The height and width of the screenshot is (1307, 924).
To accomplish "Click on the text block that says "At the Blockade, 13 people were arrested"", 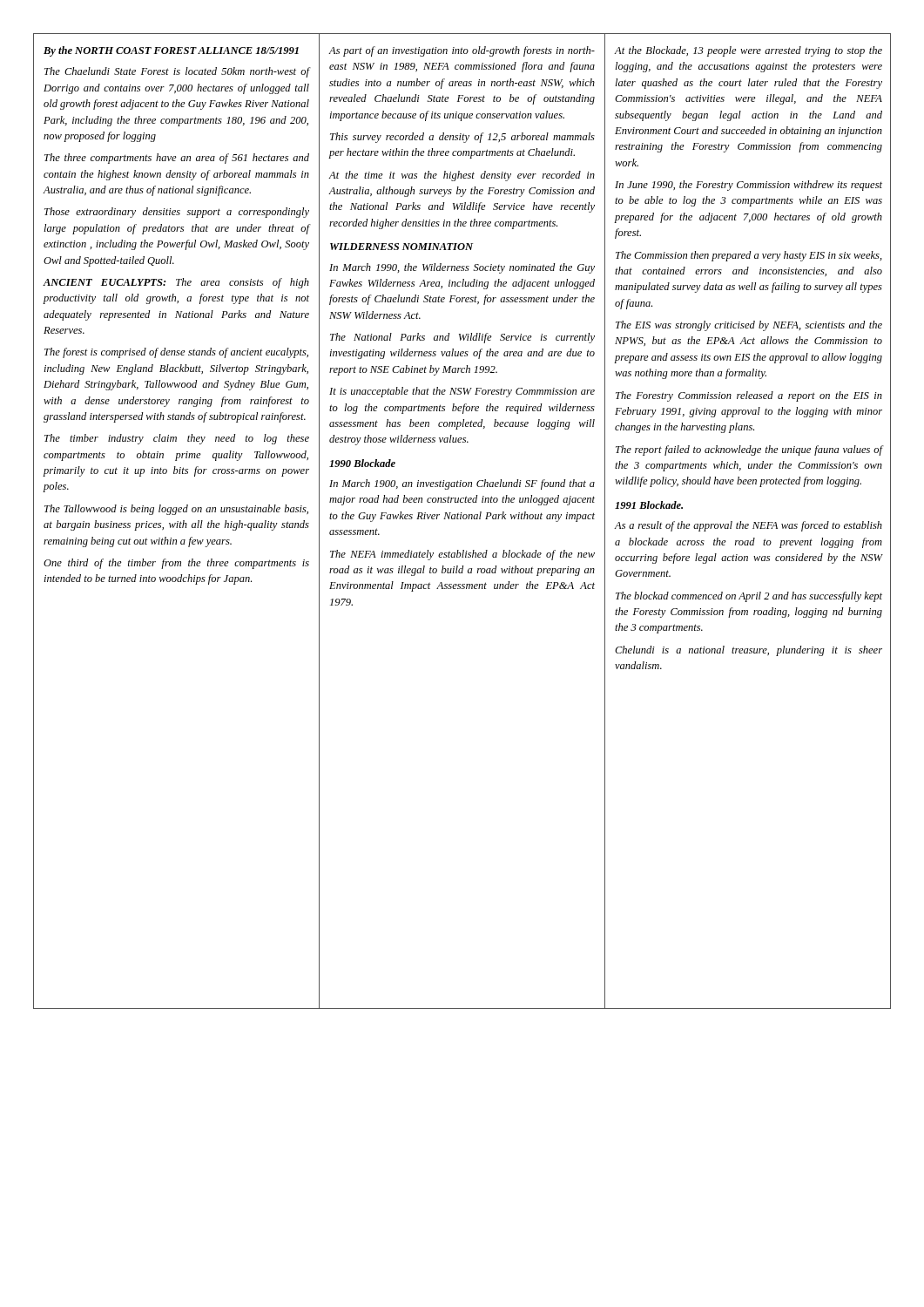I will point(749,358).
